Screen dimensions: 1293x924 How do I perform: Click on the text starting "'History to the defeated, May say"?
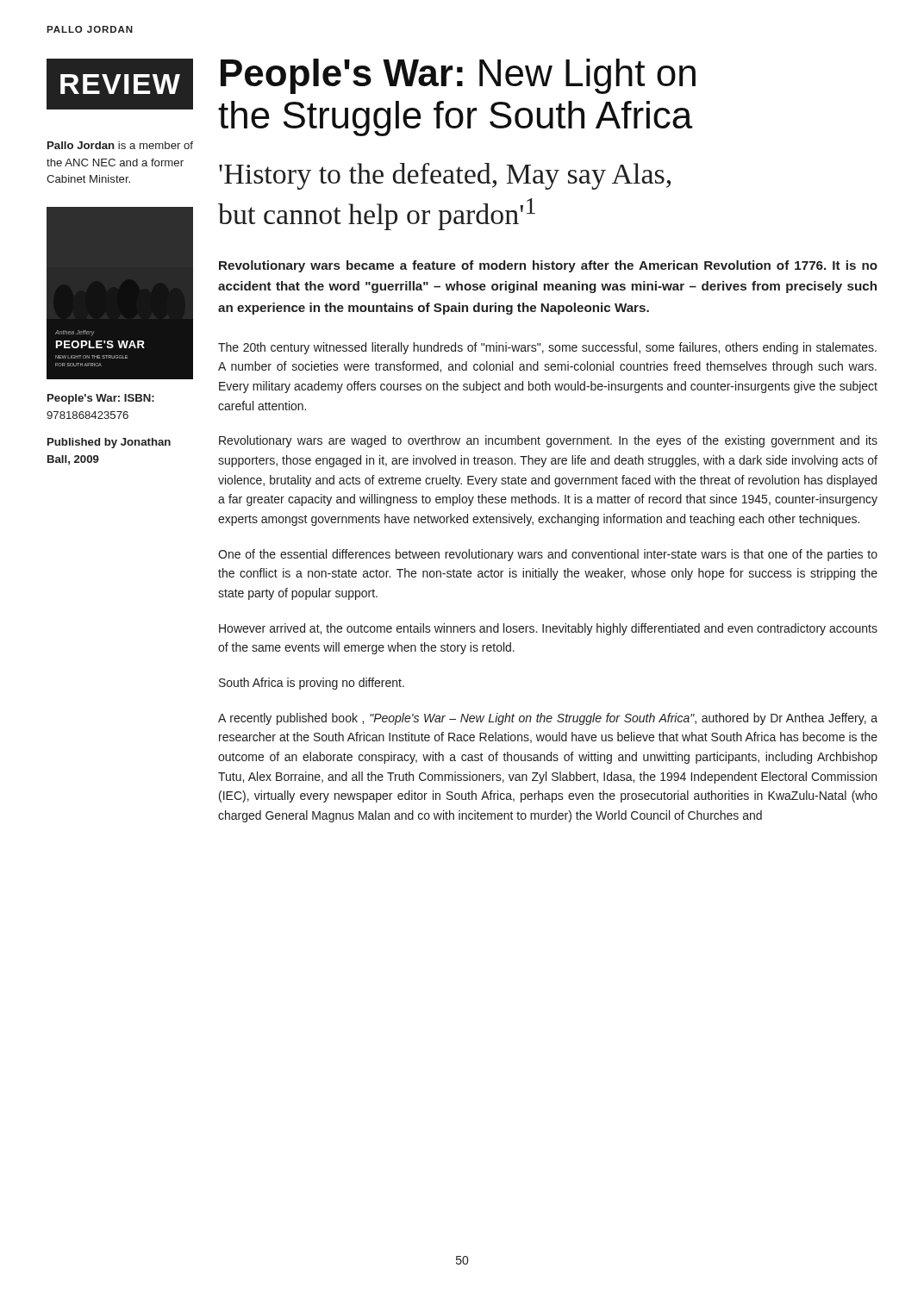pos(445,194)
